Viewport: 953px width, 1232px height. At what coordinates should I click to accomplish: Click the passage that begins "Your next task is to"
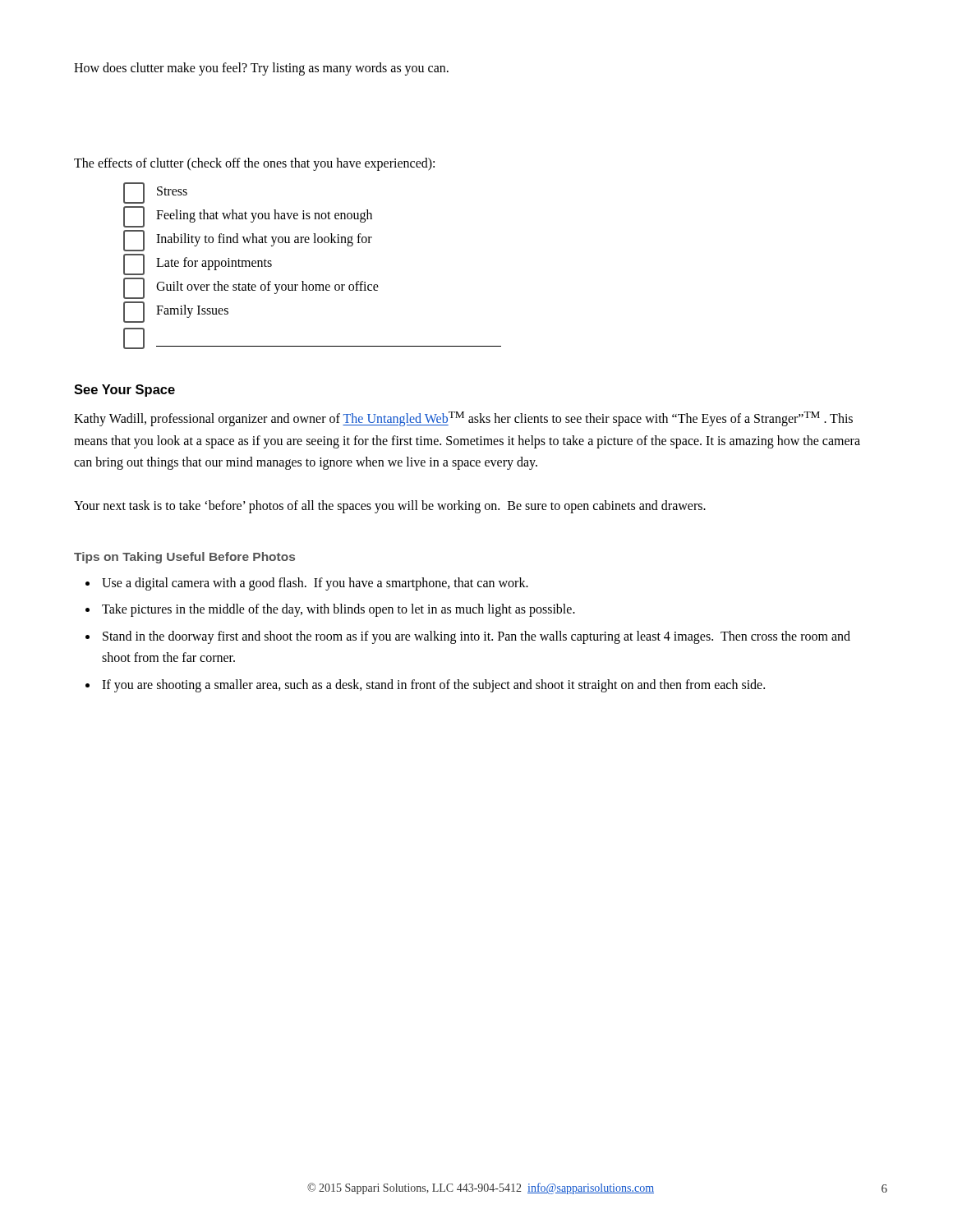pos(390,505)
